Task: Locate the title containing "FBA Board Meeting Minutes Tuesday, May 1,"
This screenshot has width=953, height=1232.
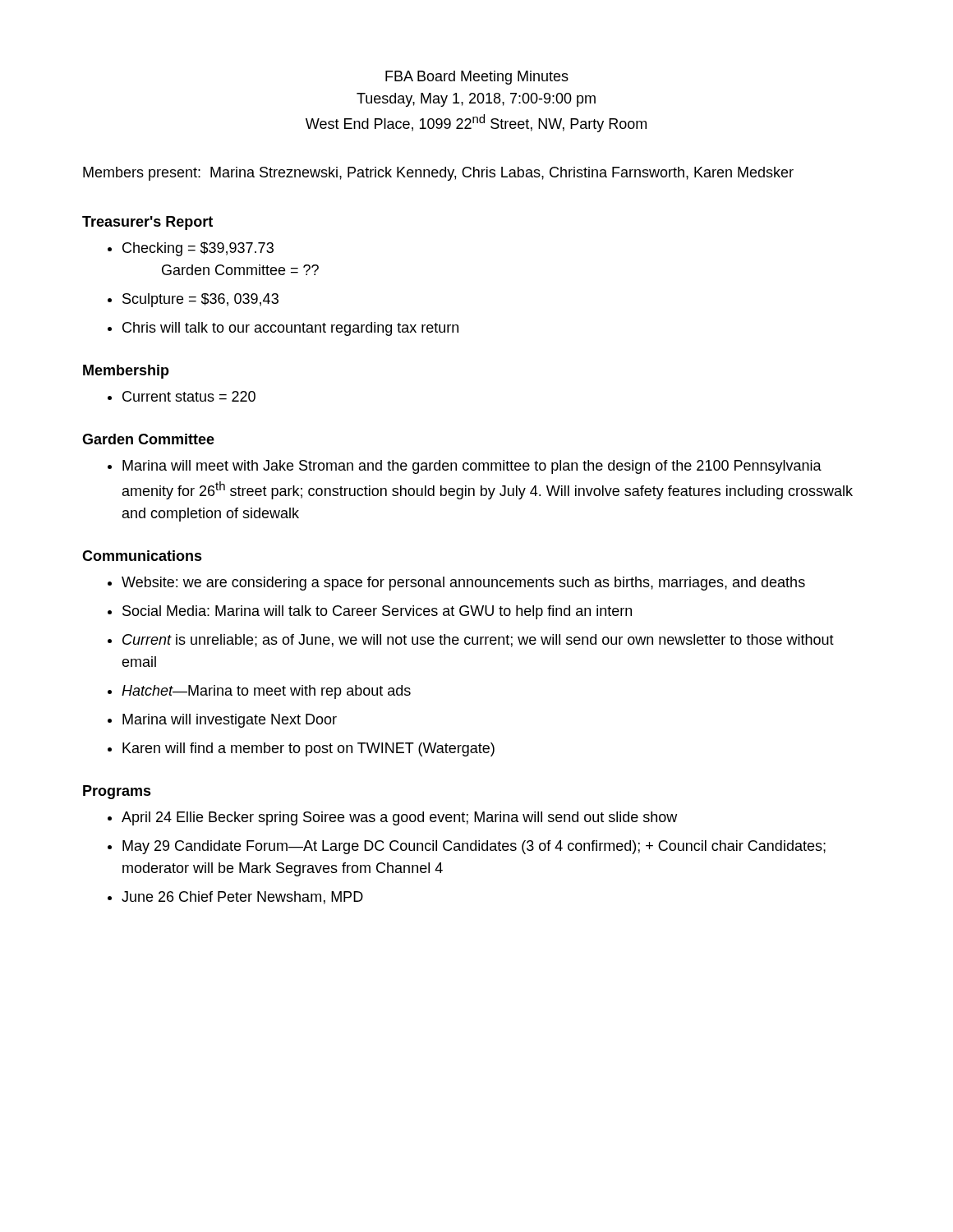Action: coord(476,100)
